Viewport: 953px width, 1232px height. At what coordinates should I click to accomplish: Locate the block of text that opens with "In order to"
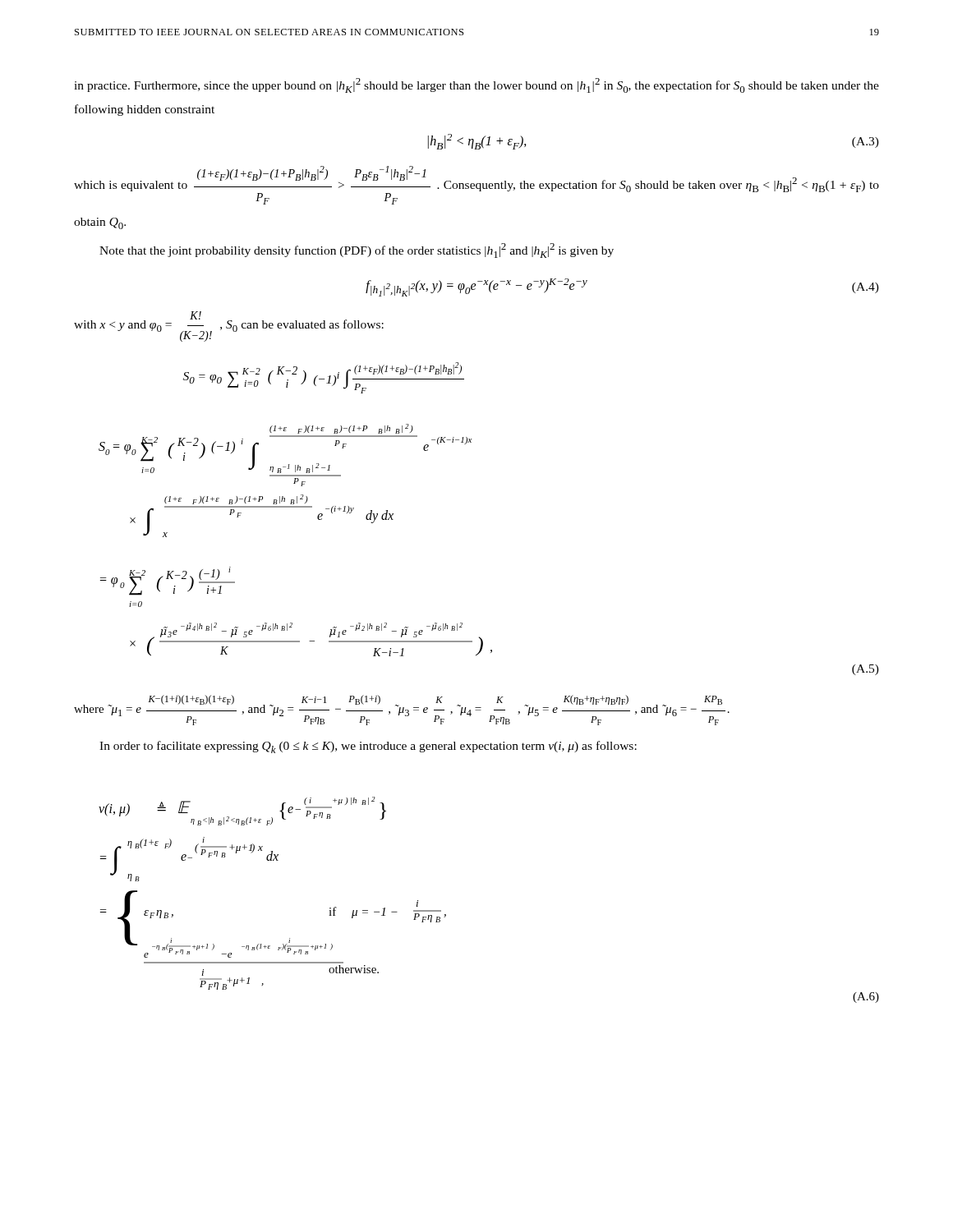(368, 747)
